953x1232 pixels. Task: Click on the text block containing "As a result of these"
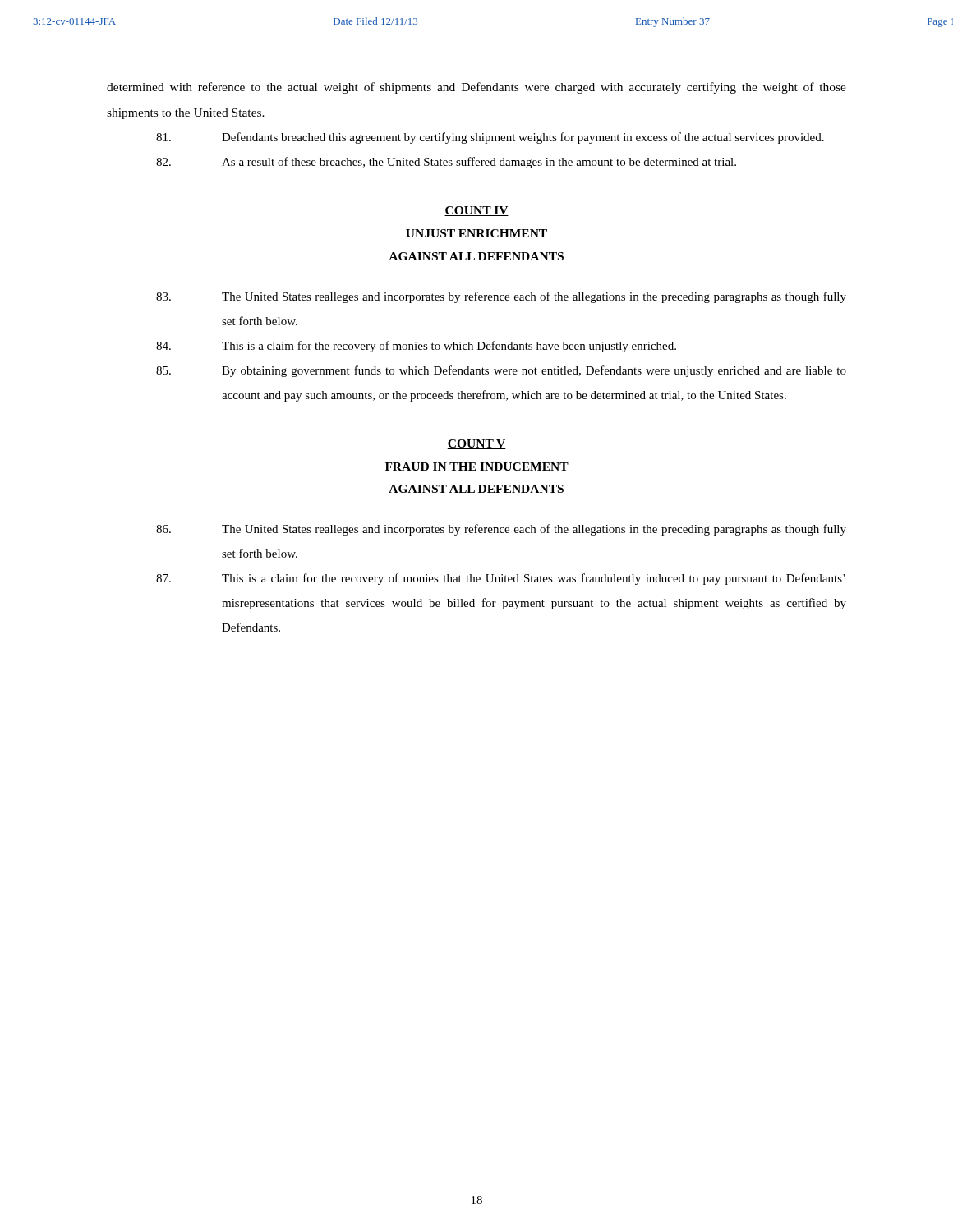(476, 162)
